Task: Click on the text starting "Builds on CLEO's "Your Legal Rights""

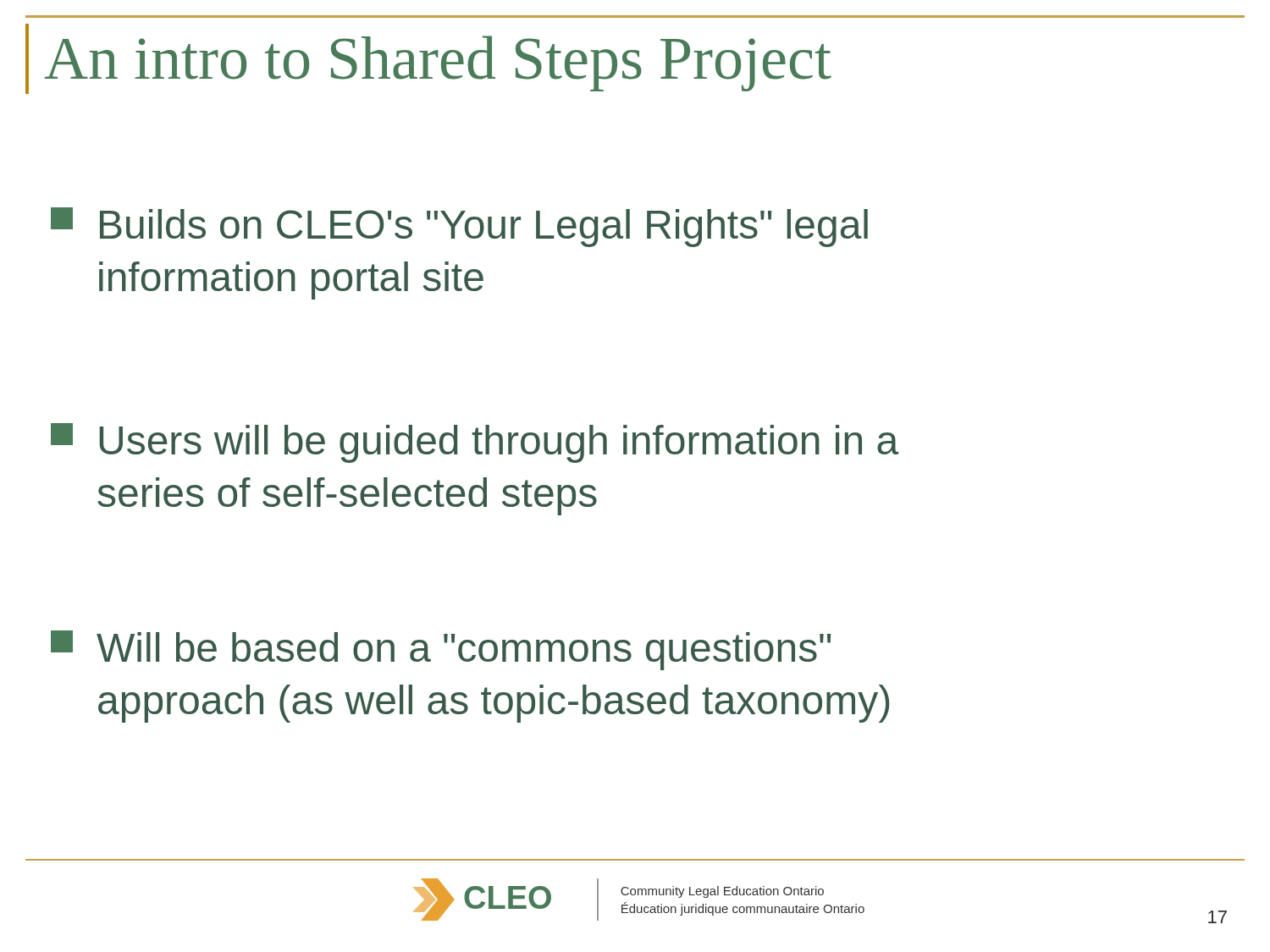Action: tap(461, 252)
